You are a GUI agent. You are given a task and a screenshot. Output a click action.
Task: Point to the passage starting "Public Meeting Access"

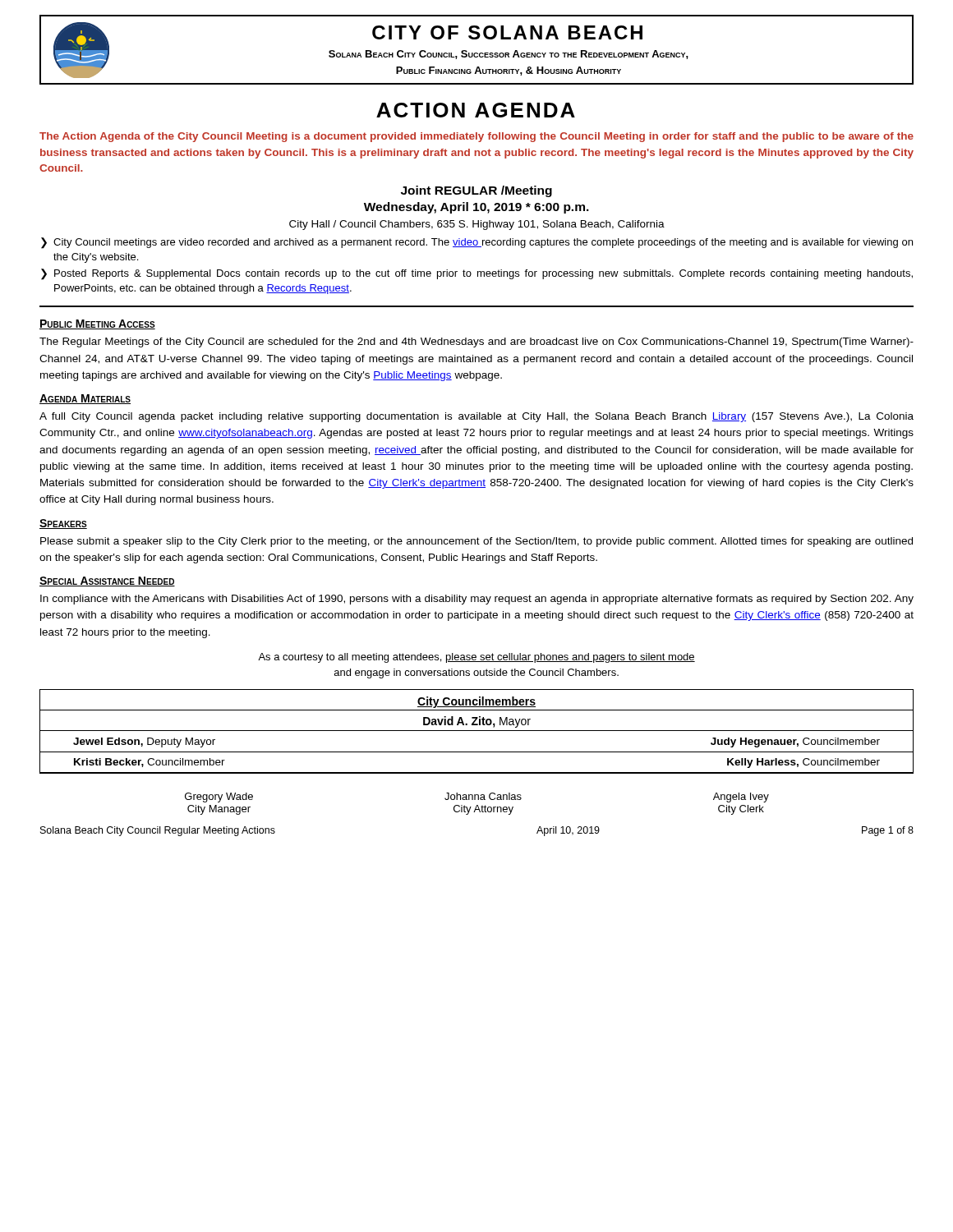[x=97, y=324]
